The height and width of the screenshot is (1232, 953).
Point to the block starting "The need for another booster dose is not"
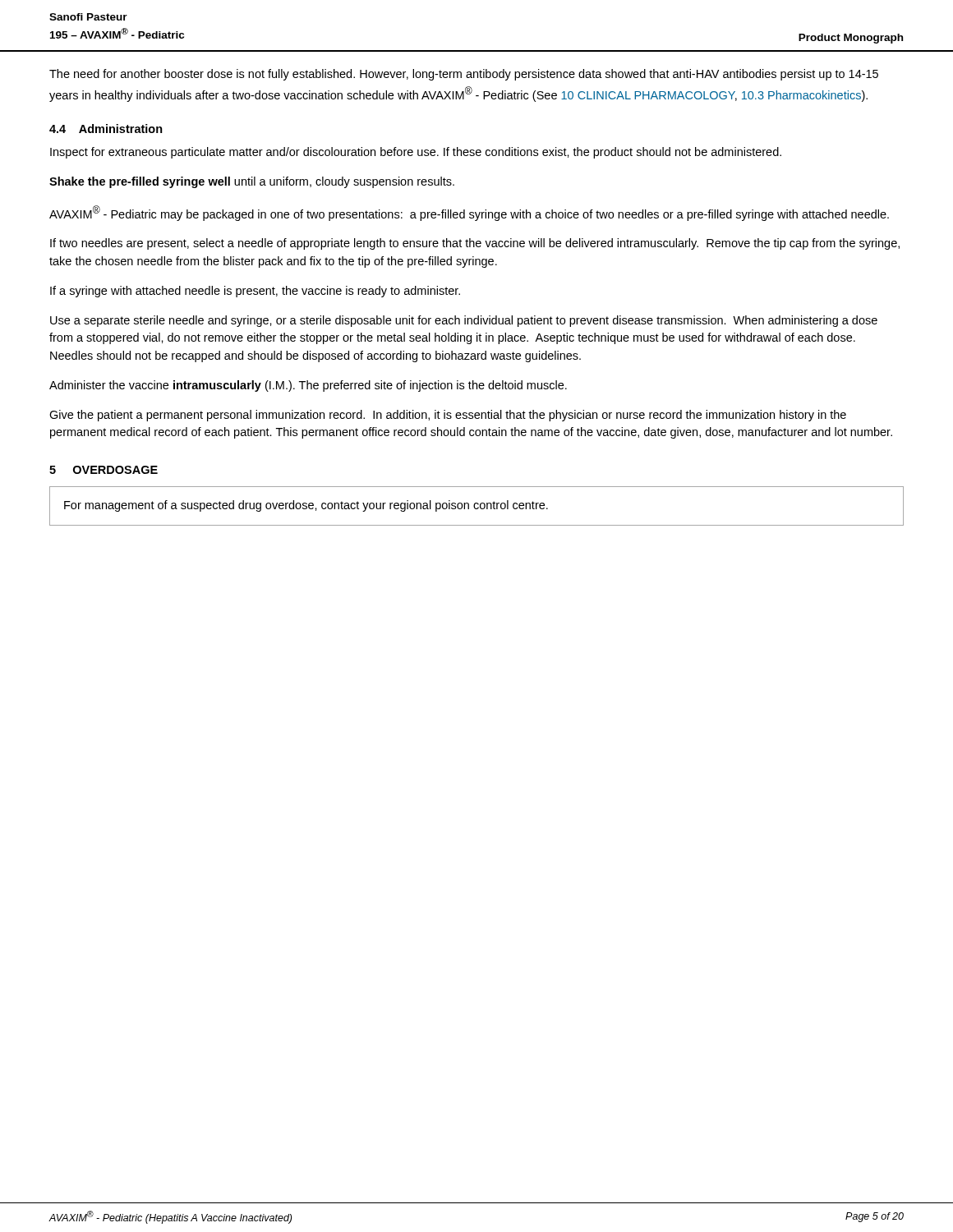(464, 84)
